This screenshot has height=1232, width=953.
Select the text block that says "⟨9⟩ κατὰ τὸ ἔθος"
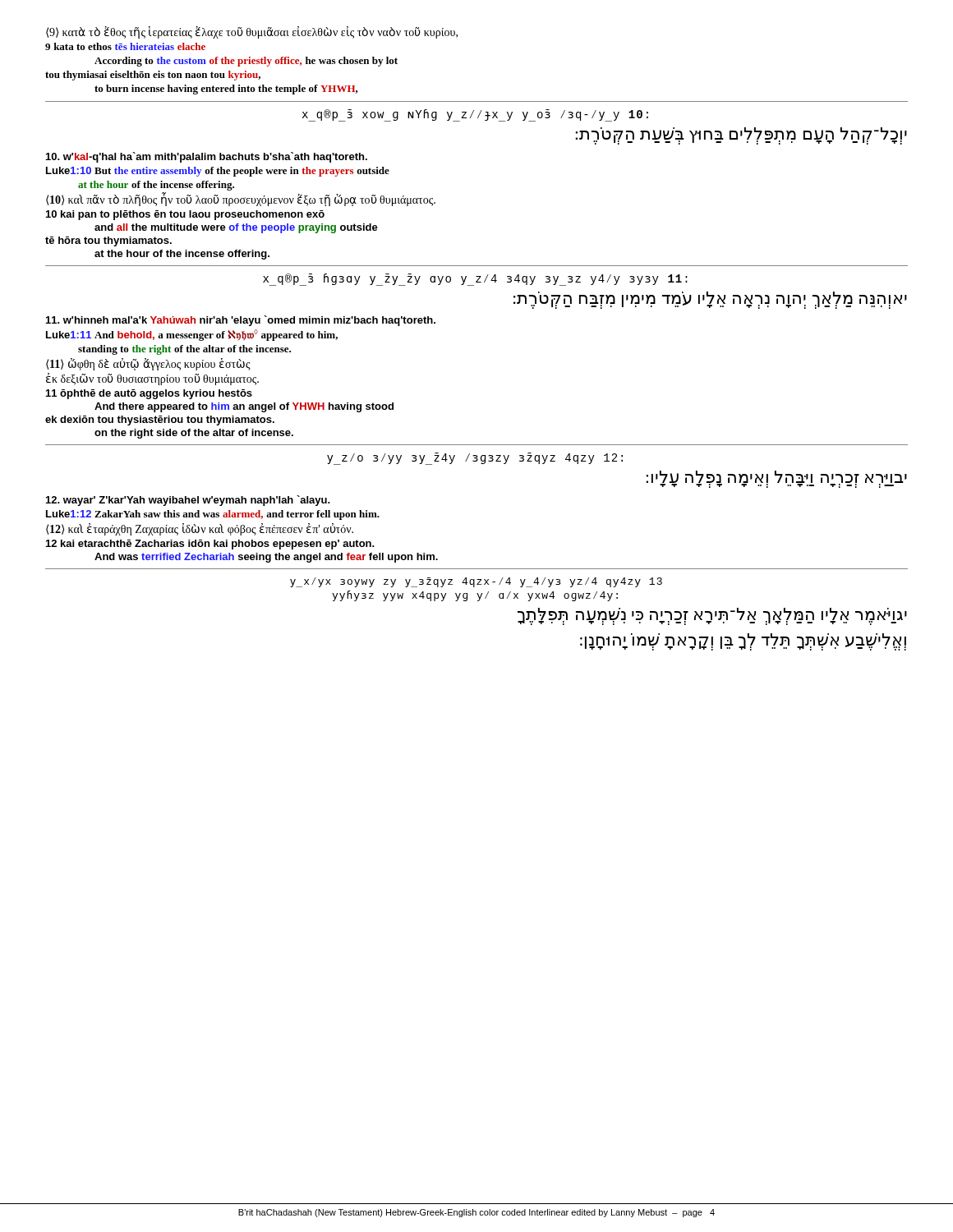pos(252,32)
